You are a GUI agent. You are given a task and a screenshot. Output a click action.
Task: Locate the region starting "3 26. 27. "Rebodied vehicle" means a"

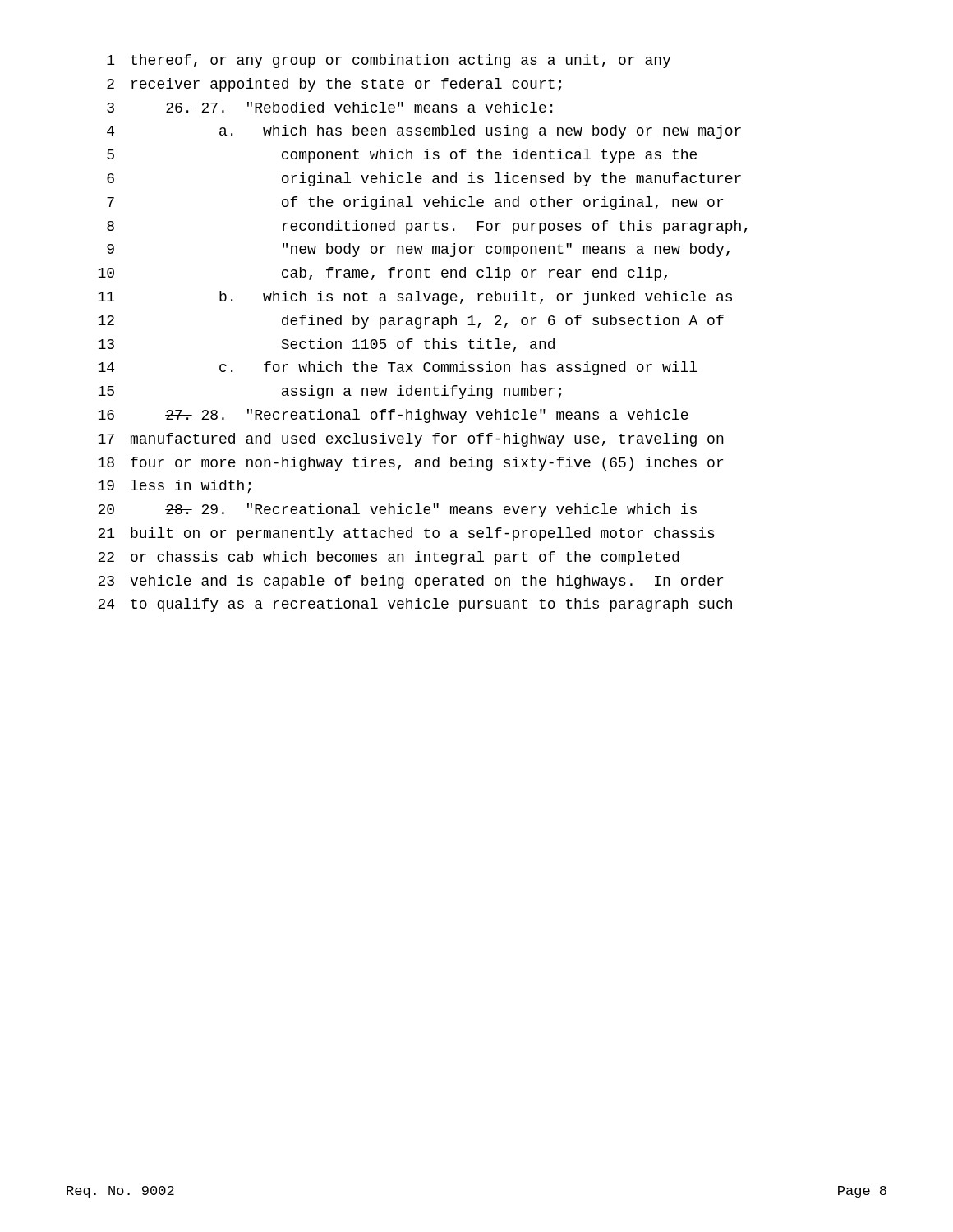pos(476,108)
